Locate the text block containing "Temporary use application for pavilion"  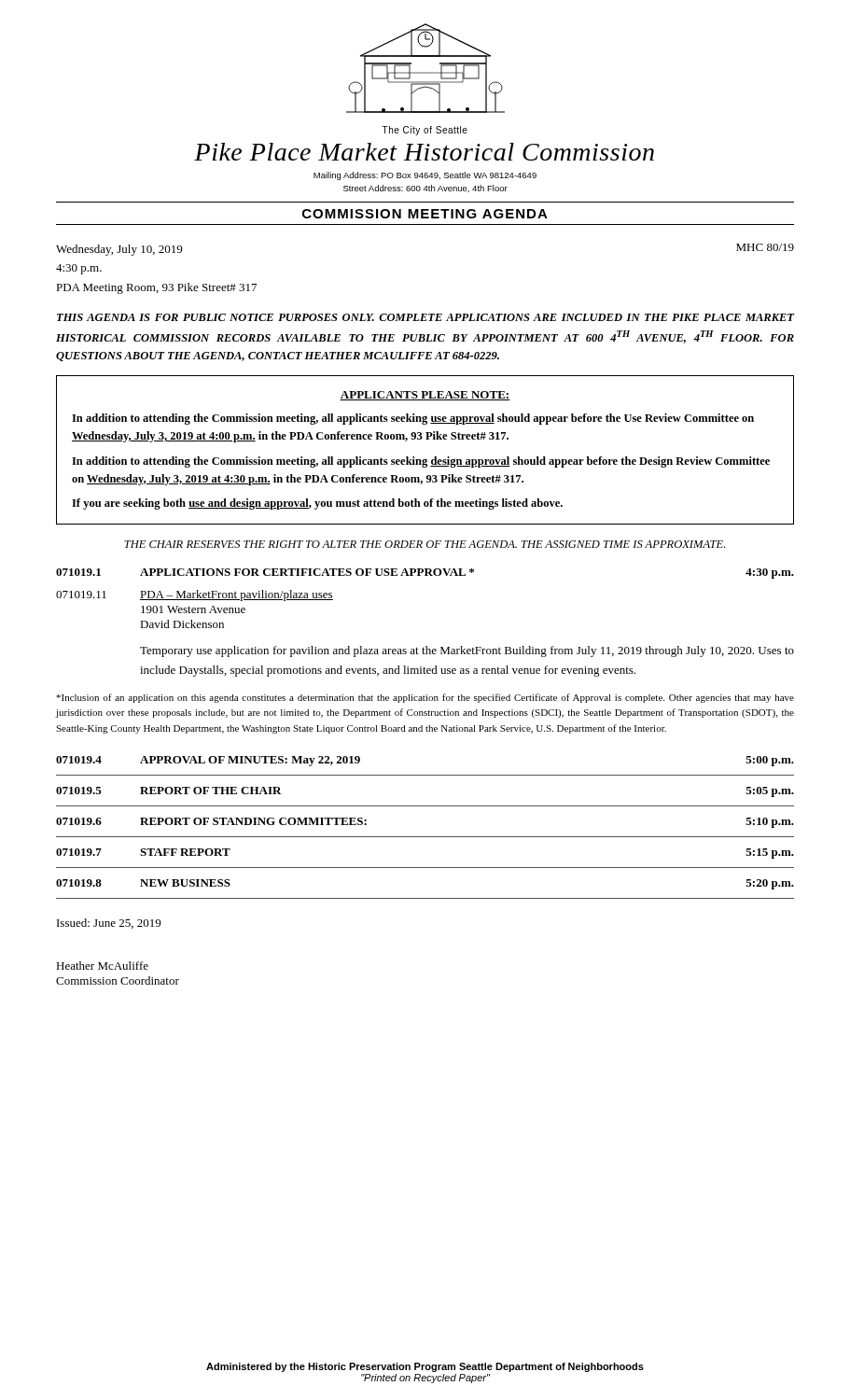[467, 660]
